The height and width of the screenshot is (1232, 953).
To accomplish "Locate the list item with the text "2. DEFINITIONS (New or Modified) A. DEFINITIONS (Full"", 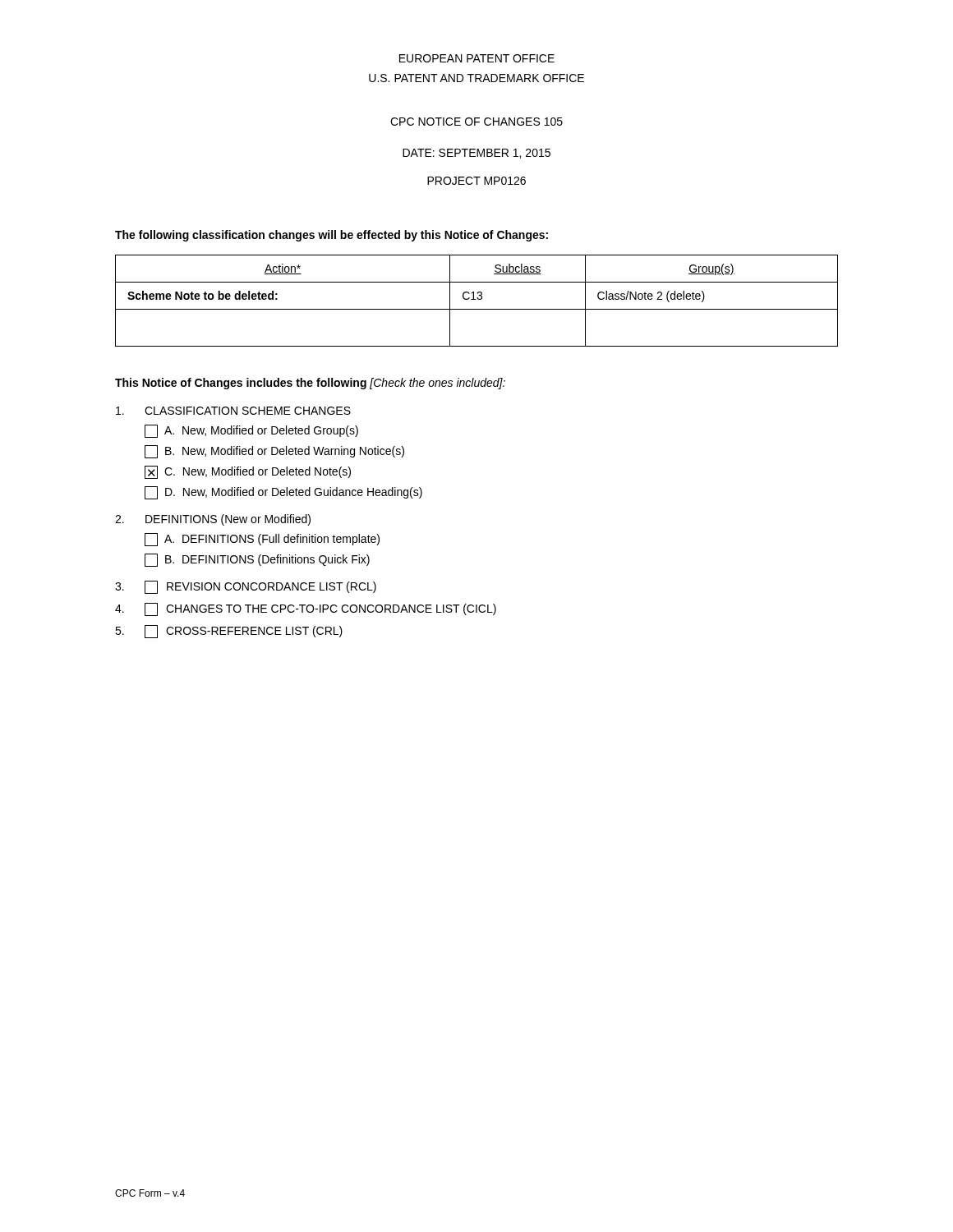I will (213, 520).
